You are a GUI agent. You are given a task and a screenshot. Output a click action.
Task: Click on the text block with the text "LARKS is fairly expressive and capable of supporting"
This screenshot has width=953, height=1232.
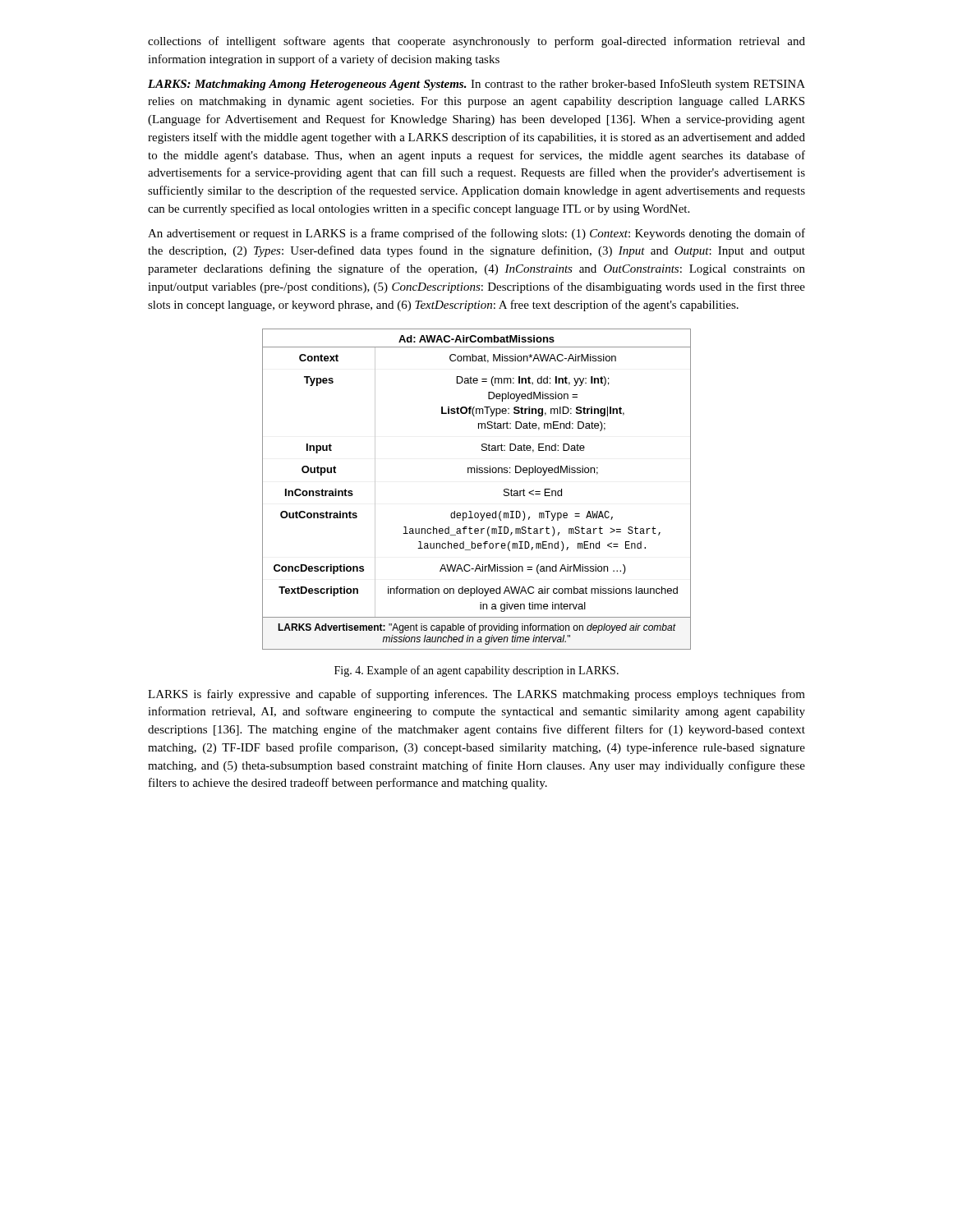pos(476,739)
